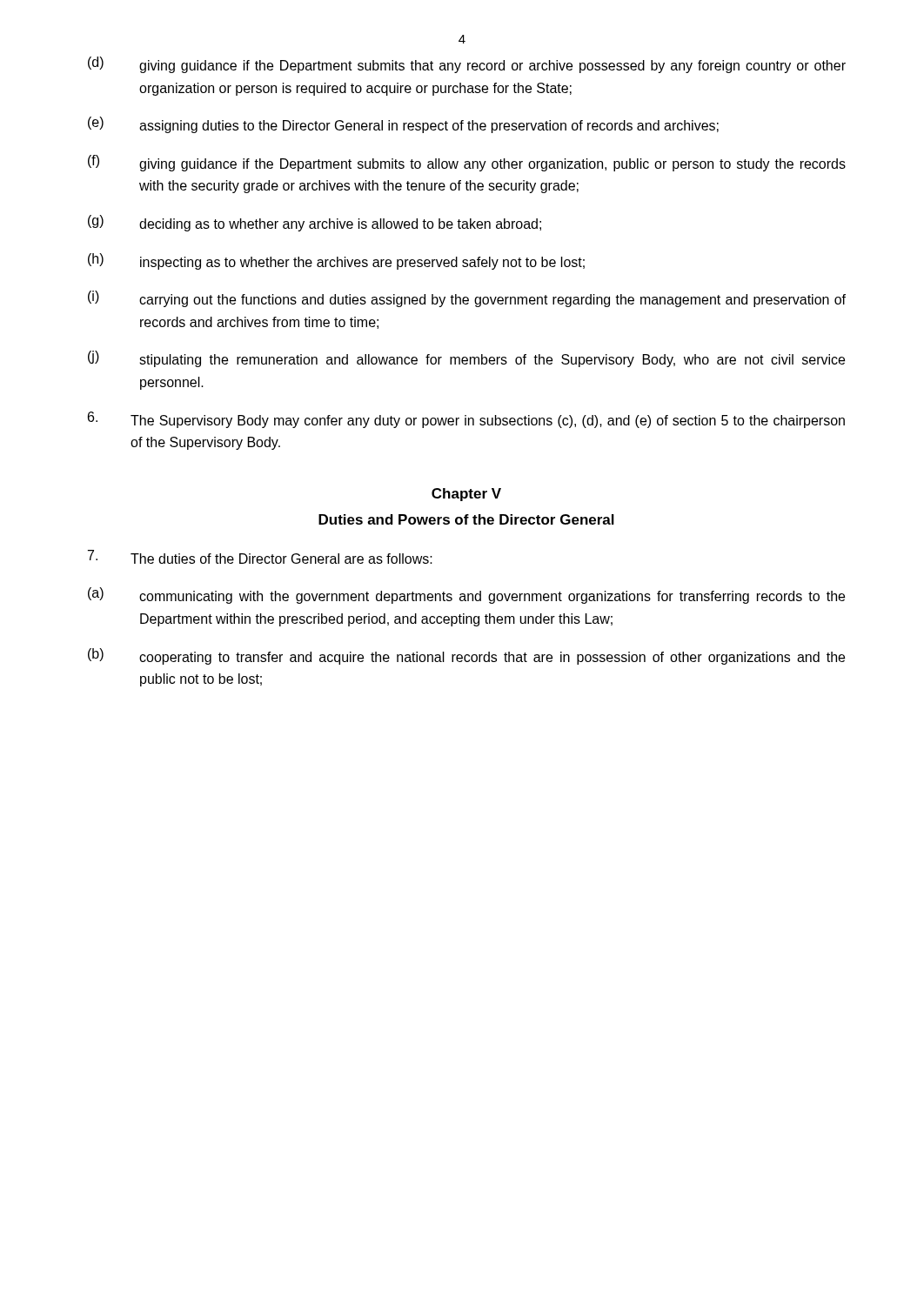Click on the list item that reads "(h) inspecting as to whether the archives"
Screen dimensions: 1305x924
click(466, 262)
